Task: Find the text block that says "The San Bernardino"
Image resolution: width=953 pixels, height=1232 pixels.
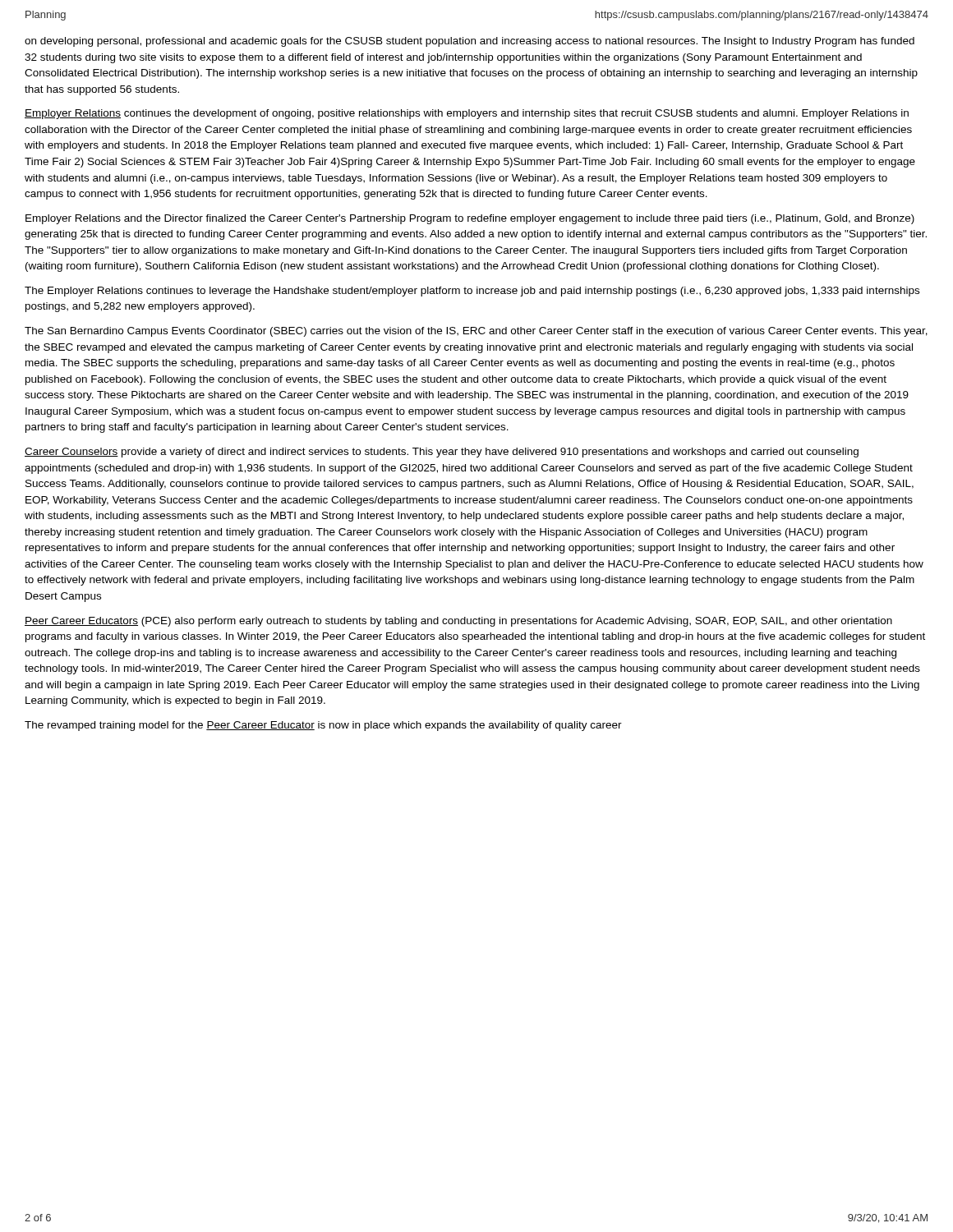Action: (476, 379)
